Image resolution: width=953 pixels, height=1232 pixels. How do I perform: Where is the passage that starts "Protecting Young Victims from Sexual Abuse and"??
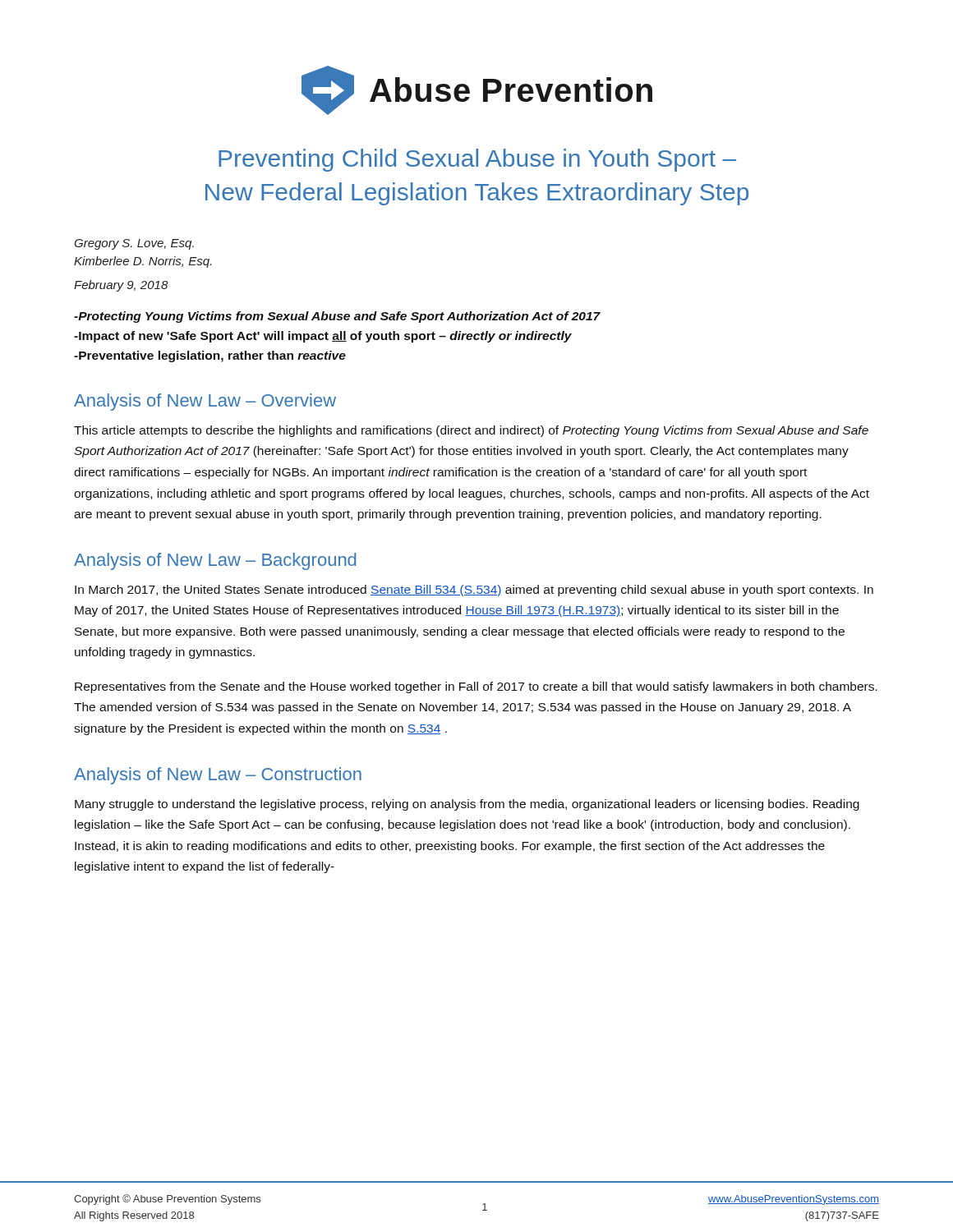[476, 336]
